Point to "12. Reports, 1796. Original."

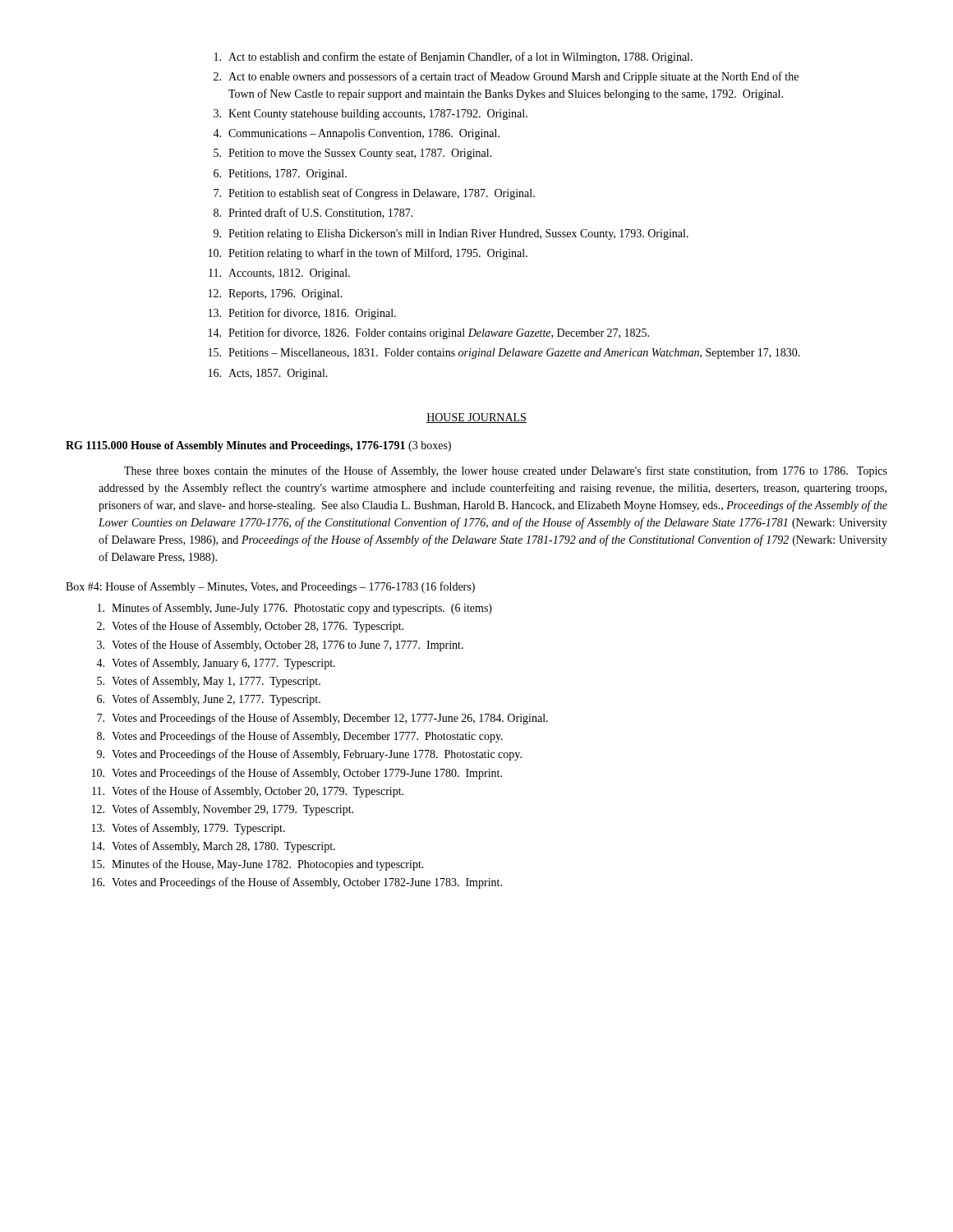(276, 294)
